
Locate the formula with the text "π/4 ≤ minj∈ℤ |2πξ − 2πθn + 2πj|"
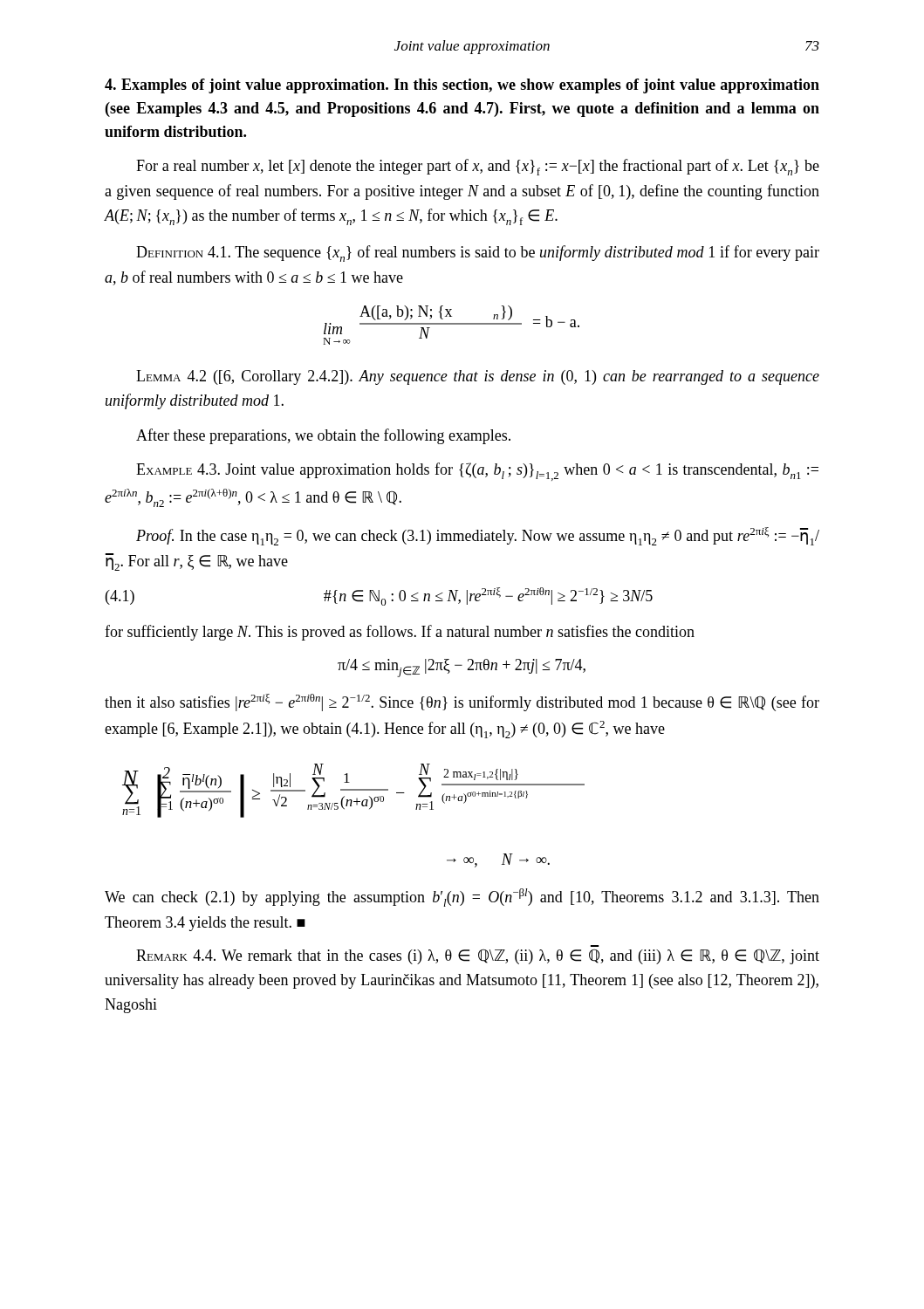462,666
